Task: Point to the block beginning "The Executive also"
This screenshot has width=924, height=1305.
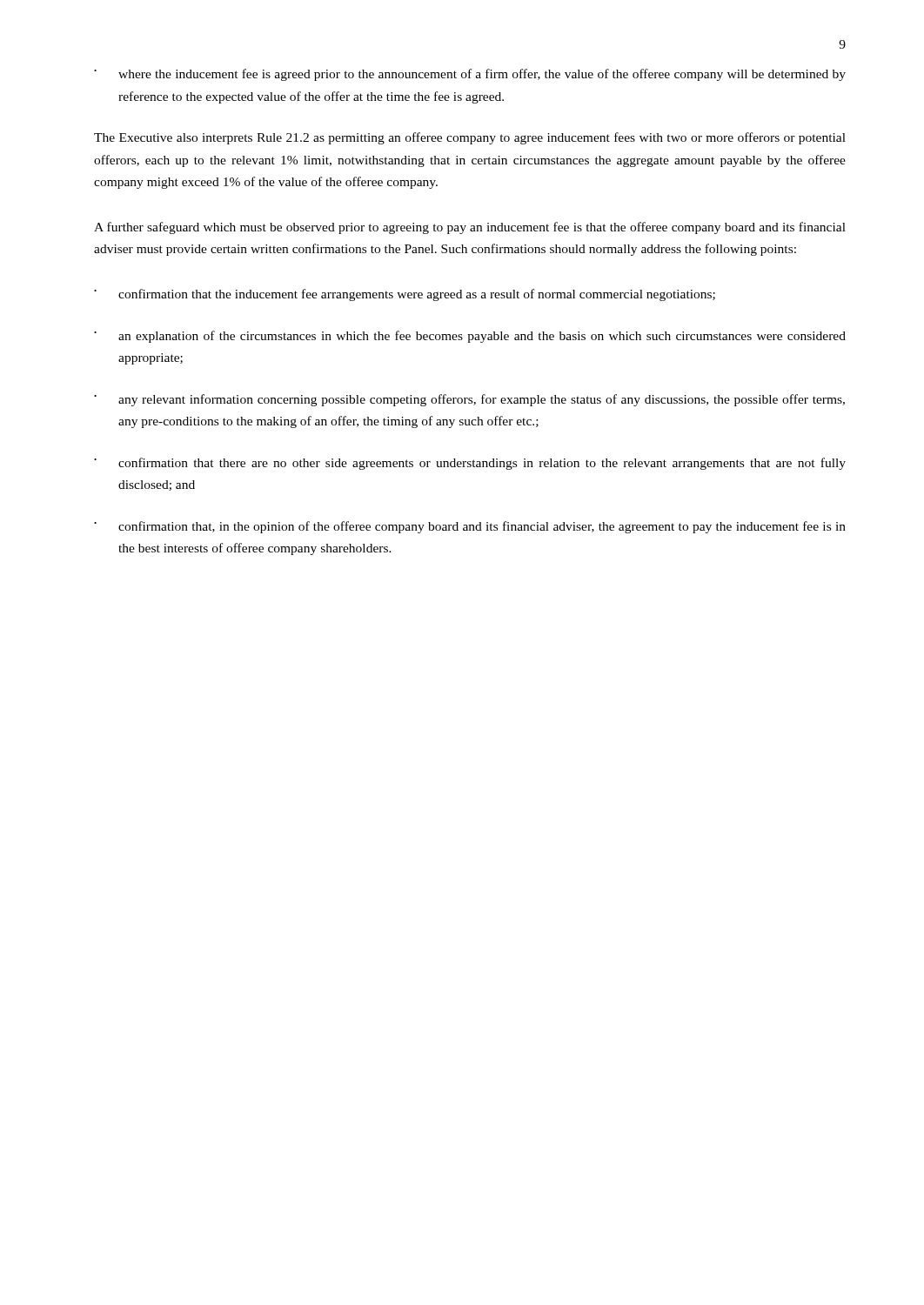Action: pyautogui.click(x=470, y=159)
